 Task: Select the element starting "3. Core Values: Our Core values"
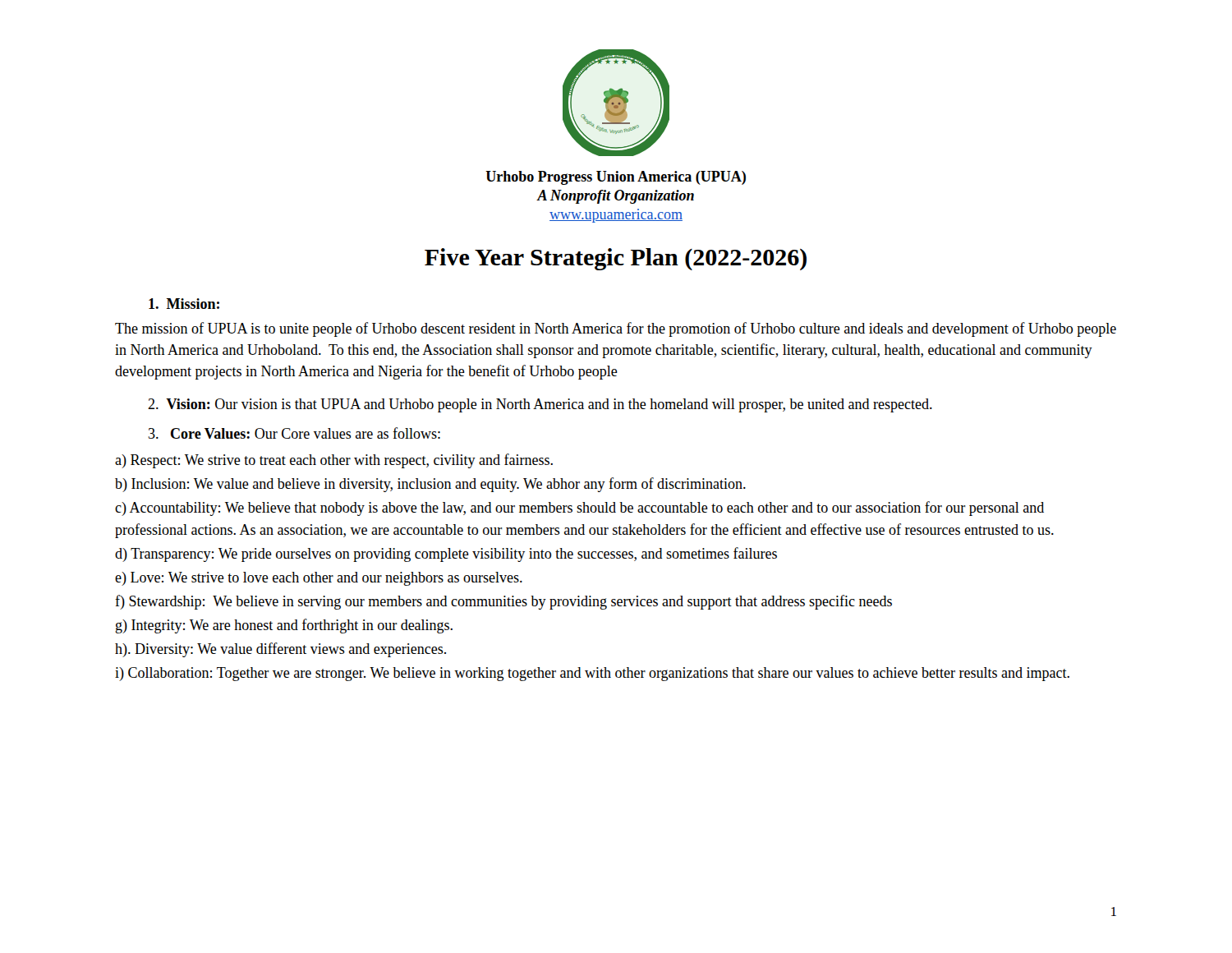[295, 434]
